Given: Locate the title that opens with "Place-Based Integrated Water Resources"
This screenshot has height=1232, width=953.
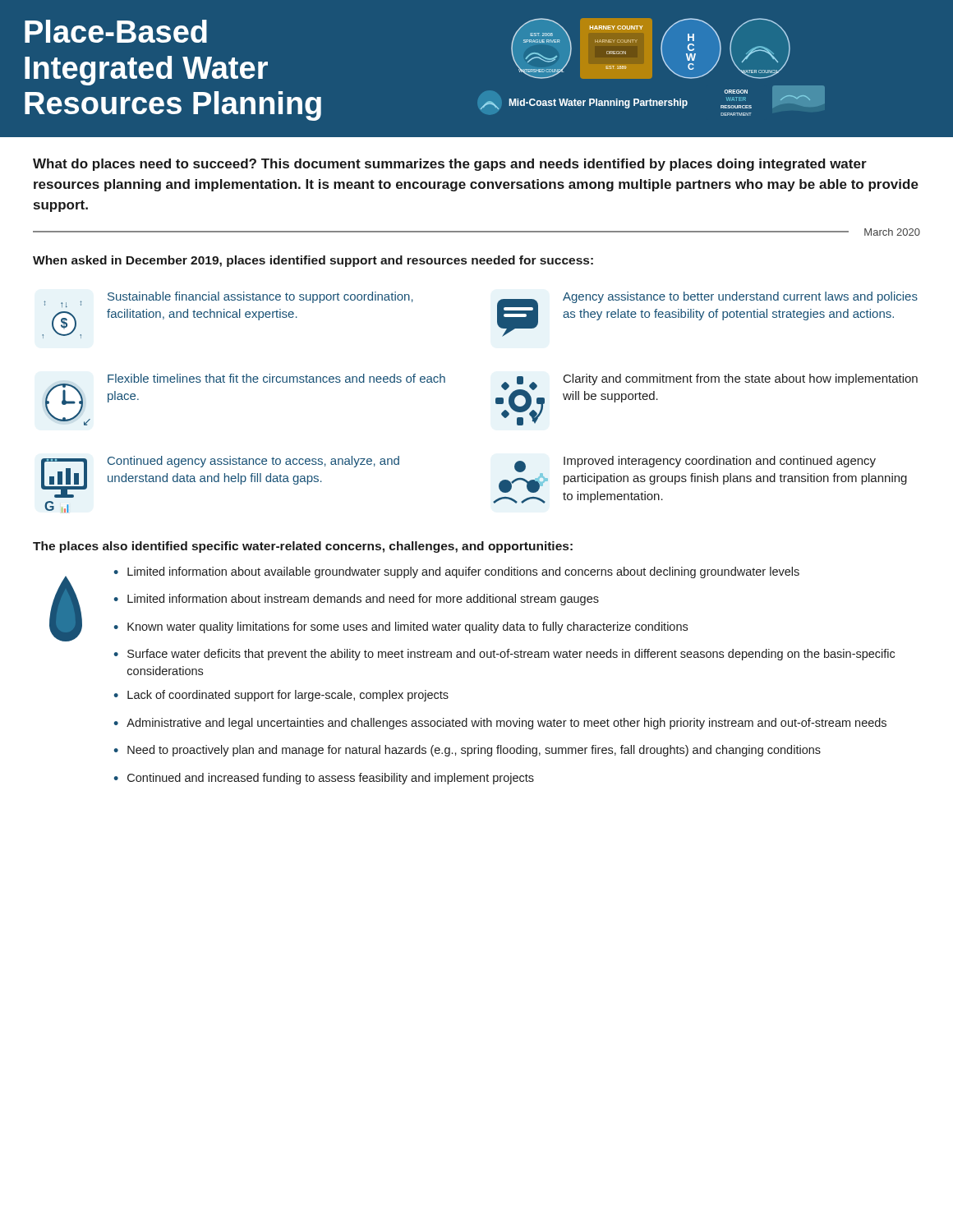Looking at the screenshot, I should [x=476, y=69].
